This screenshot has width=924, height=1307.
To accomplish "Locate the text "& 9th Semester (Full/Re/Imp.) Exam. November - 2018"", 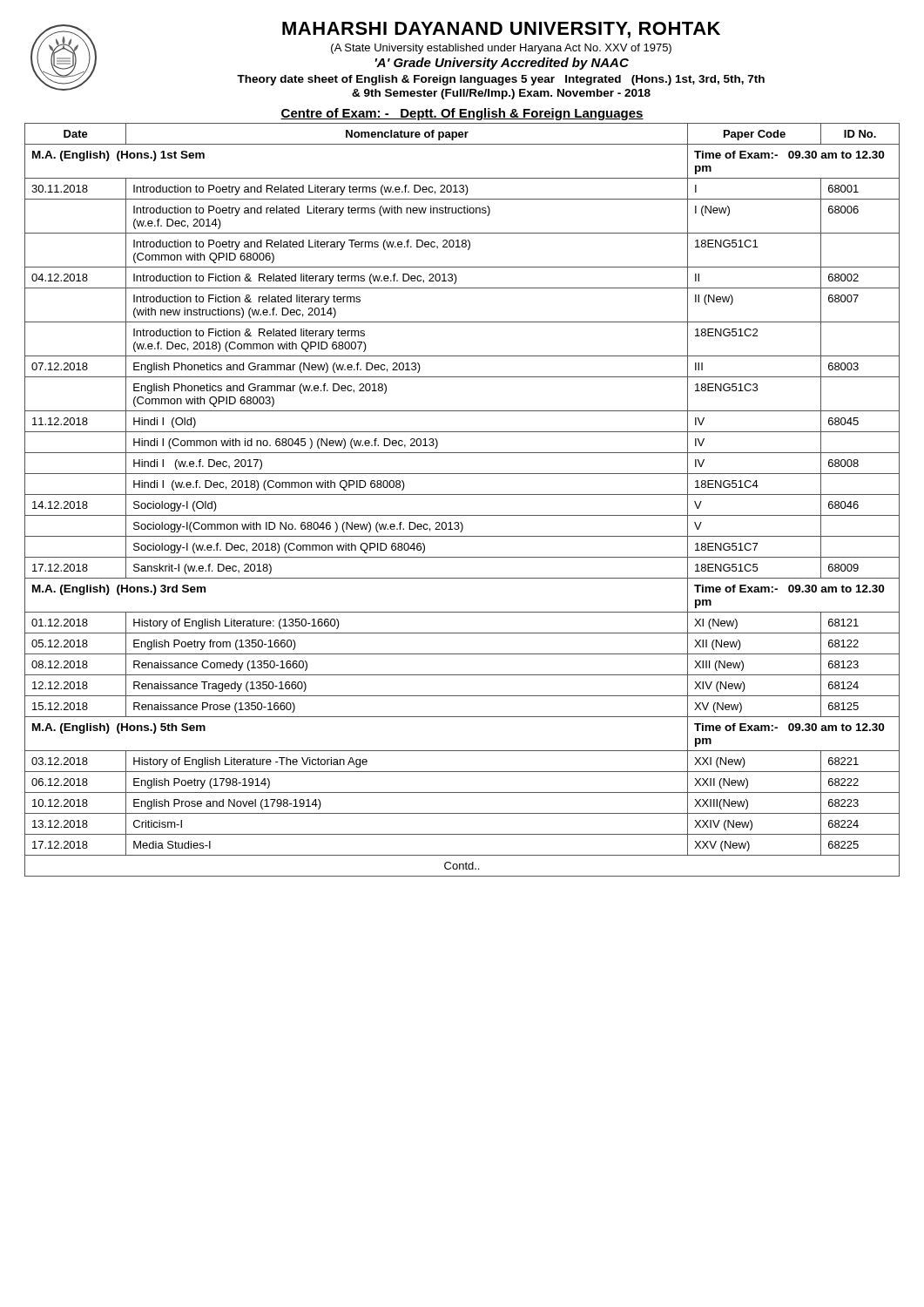I will tap(501, 93).
